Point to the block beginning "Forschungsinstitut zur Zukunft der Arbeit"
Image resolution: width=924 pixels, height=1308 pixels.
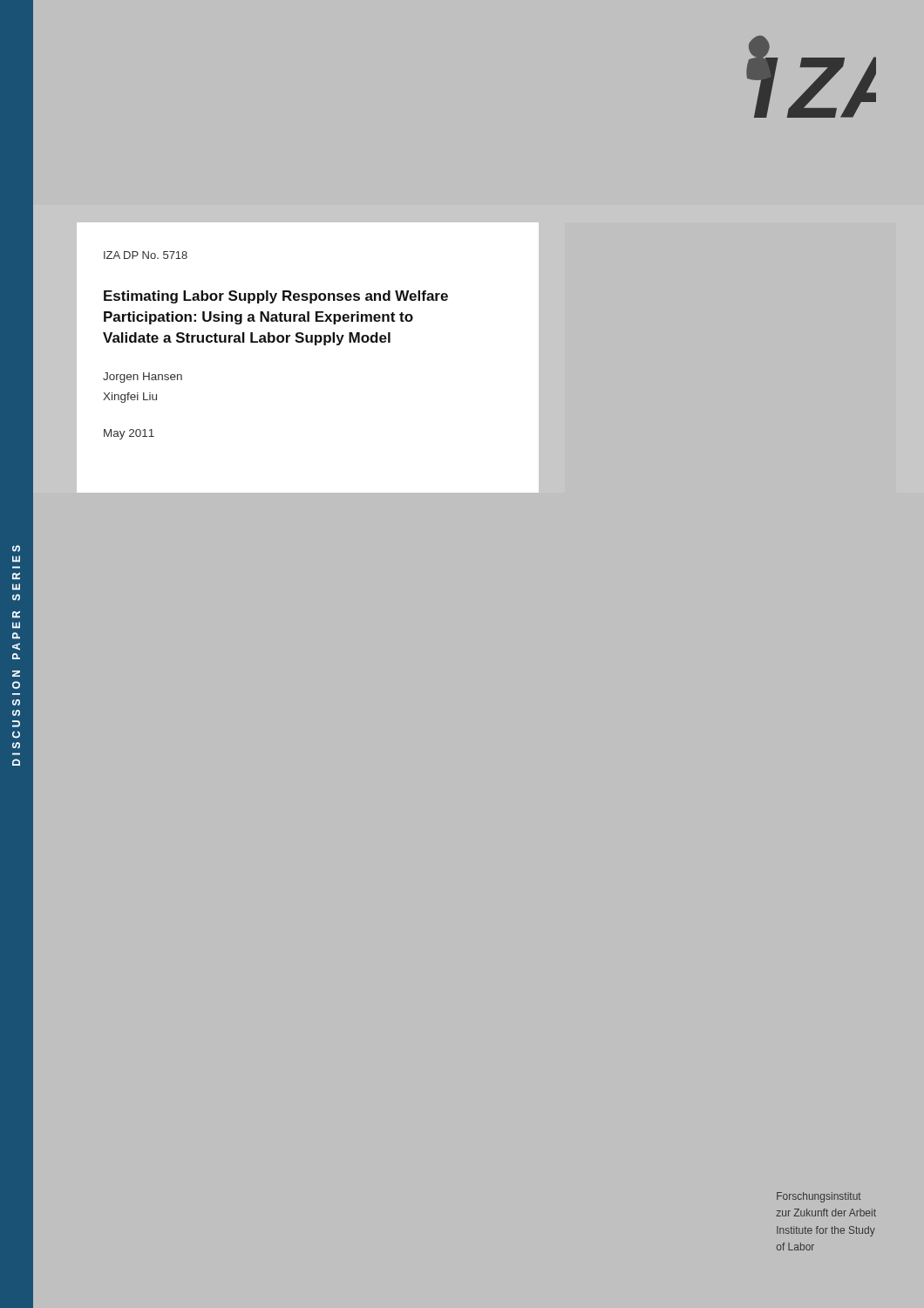point(826,1222)
